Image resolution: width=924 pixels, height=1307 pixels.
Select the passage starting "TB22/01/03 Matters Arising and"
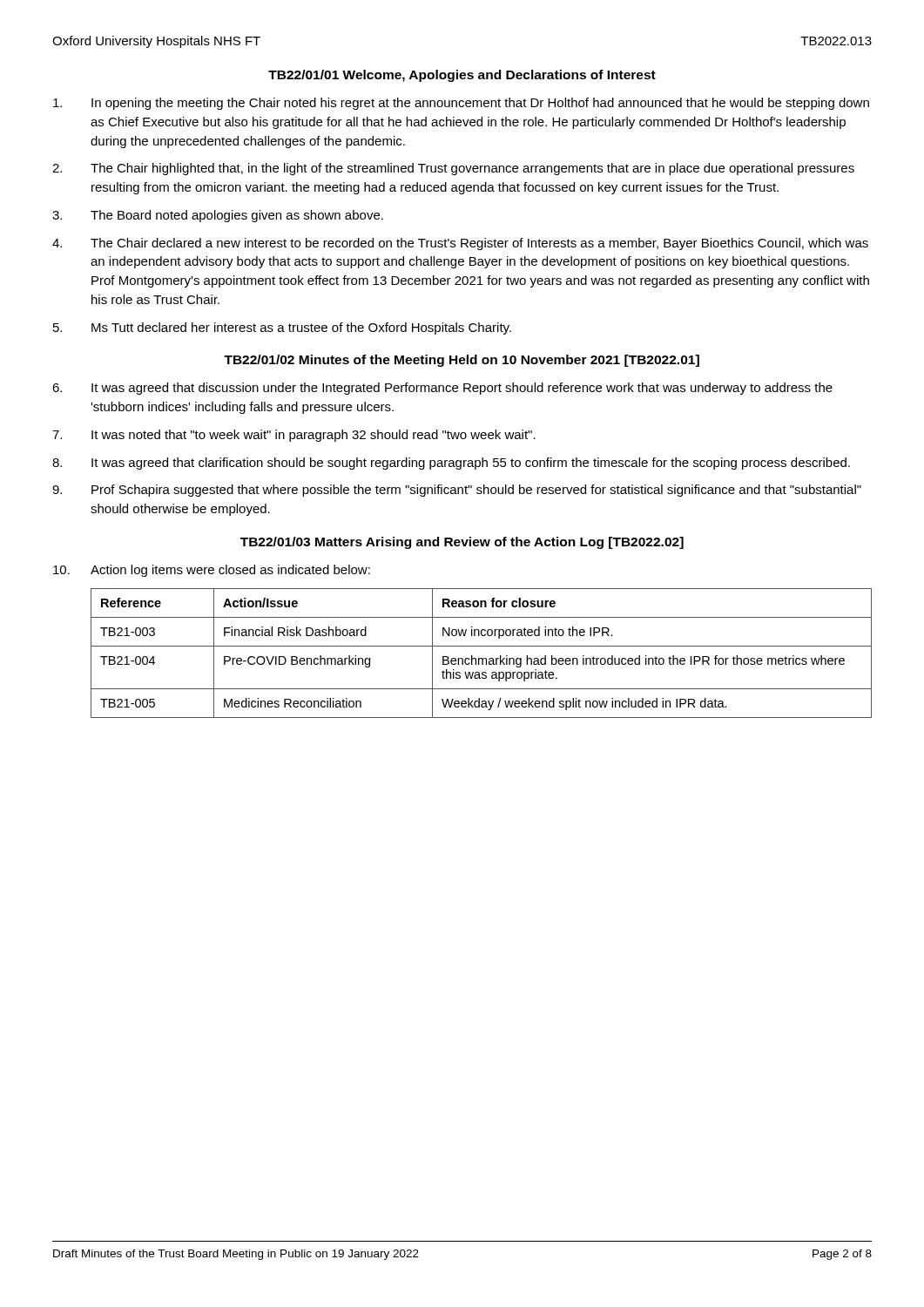[x=462, y=541]
